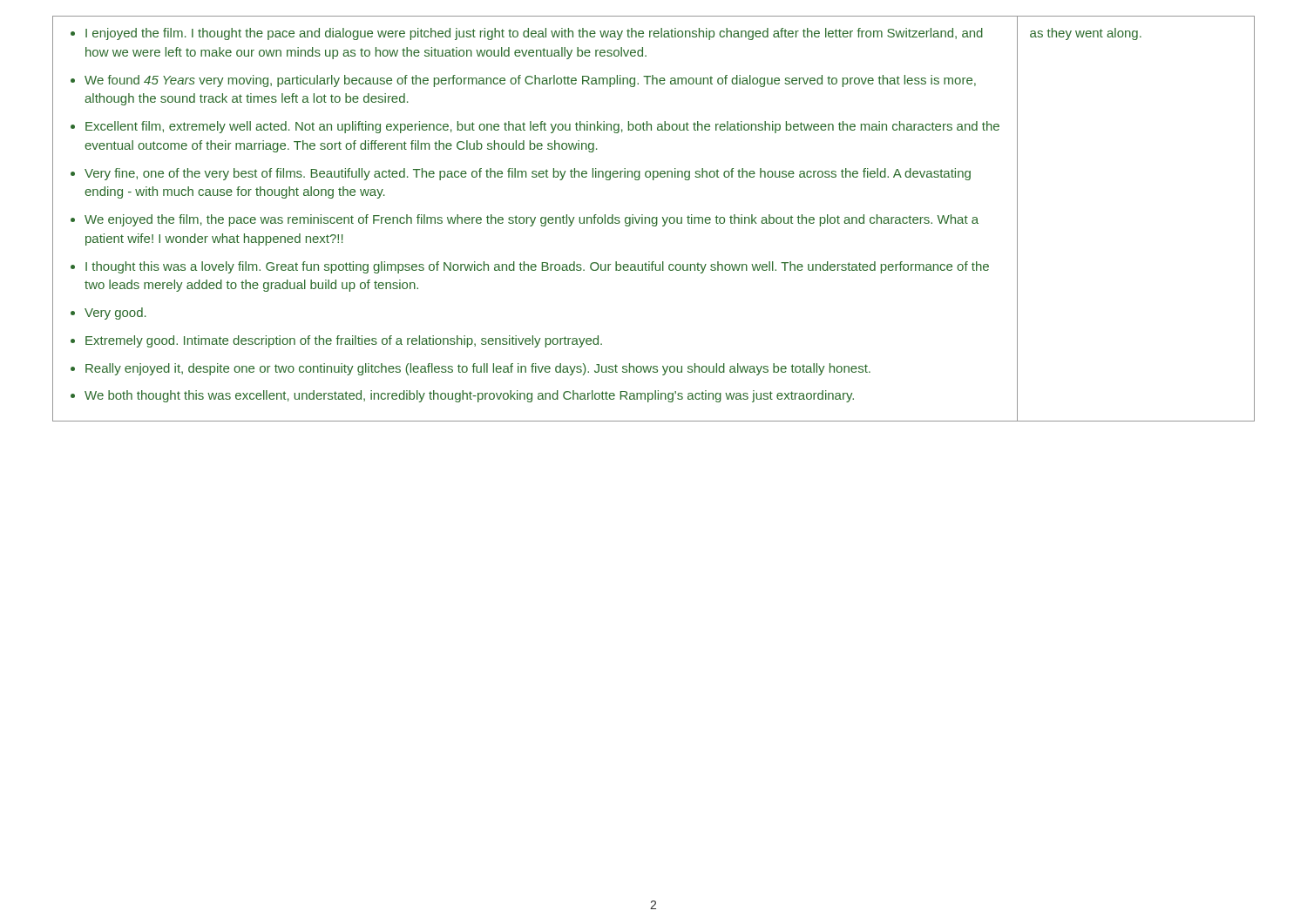Find the region starting "Really enjoyed it,"
Screen dimensions: 924x1307
tap(478, 367)
